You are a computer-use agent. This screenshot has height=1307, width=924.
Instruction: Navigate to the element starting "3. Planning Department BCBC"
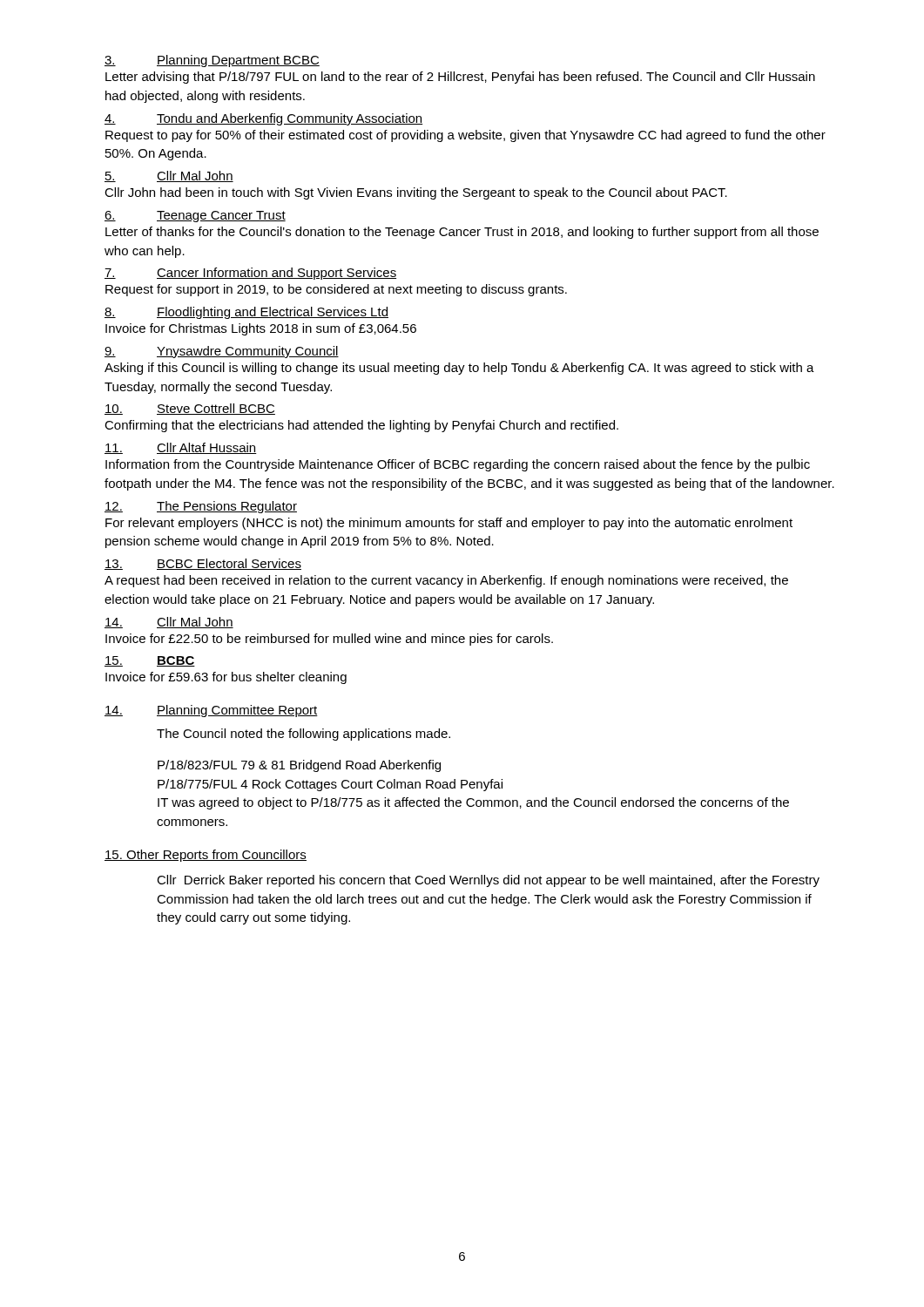(x=212, y=60)
